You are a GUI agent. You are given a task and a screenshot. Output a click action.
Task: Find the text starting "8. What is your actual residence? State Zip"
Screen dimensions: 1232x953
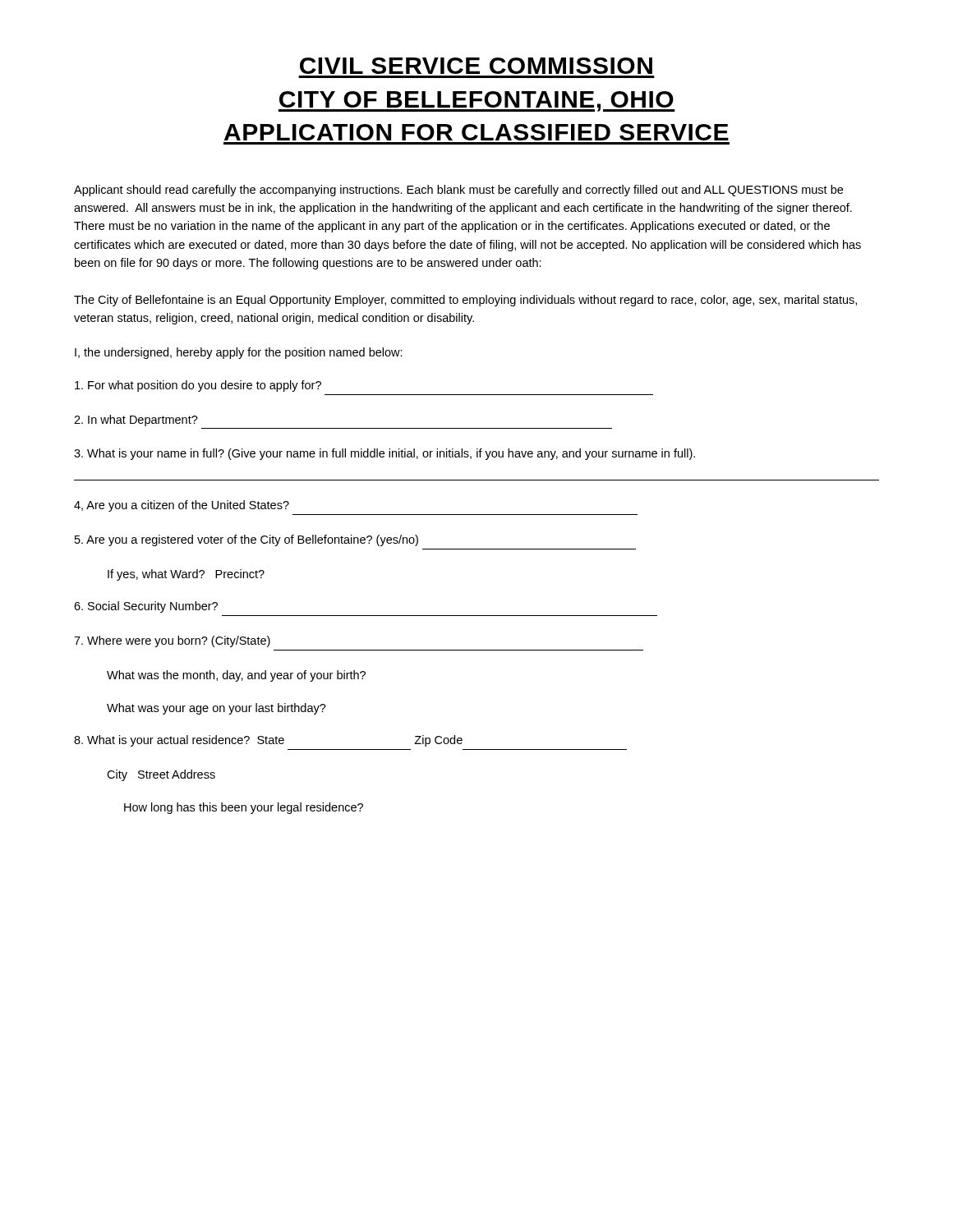[x=350, y=742]
